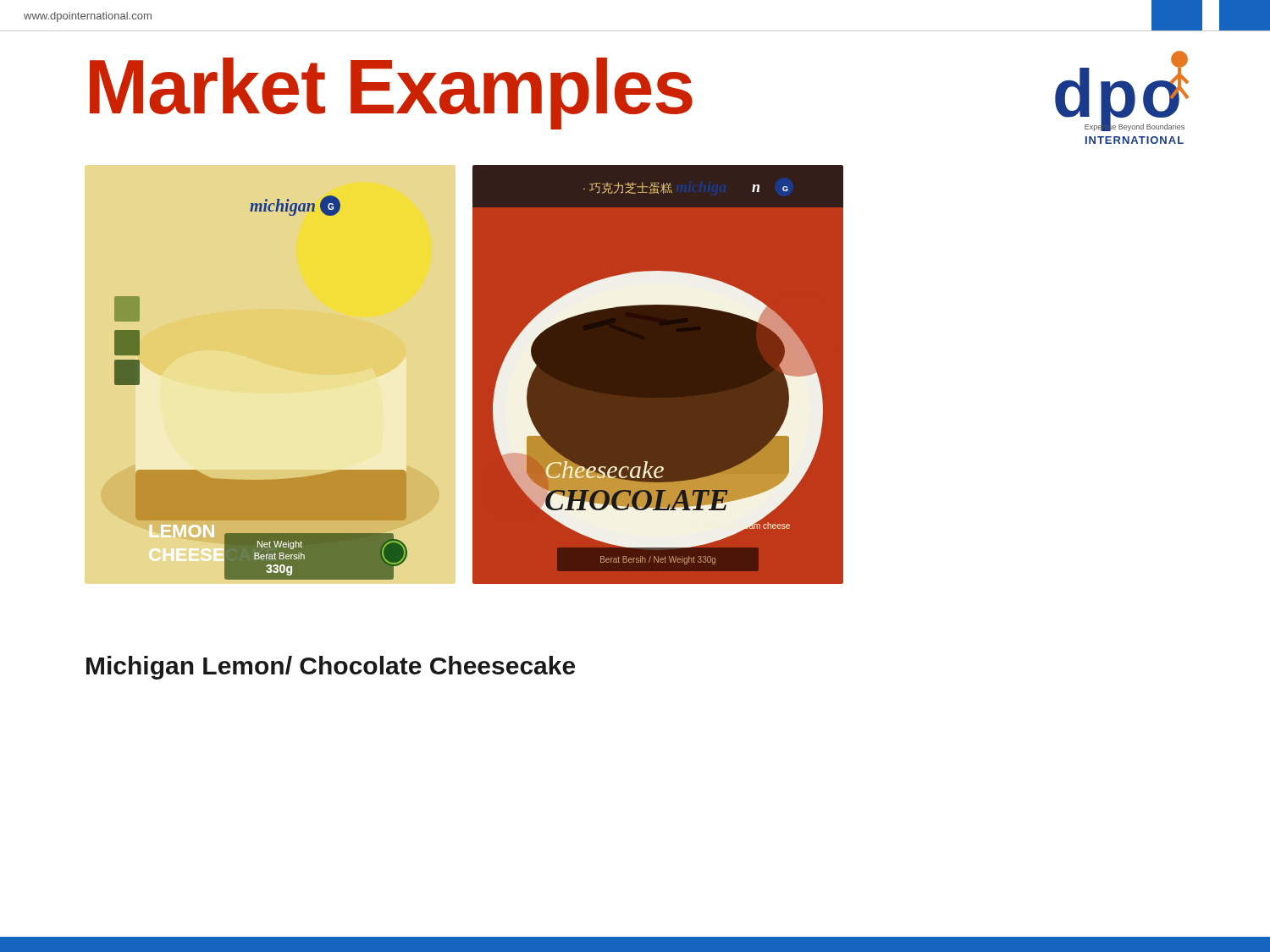Click on the text containing "Michigan Lemon/ Chocolate Cheesecake"
The width and height of the screenshot is (1270, 952).
pyautogui.click(x=330, y=666)
